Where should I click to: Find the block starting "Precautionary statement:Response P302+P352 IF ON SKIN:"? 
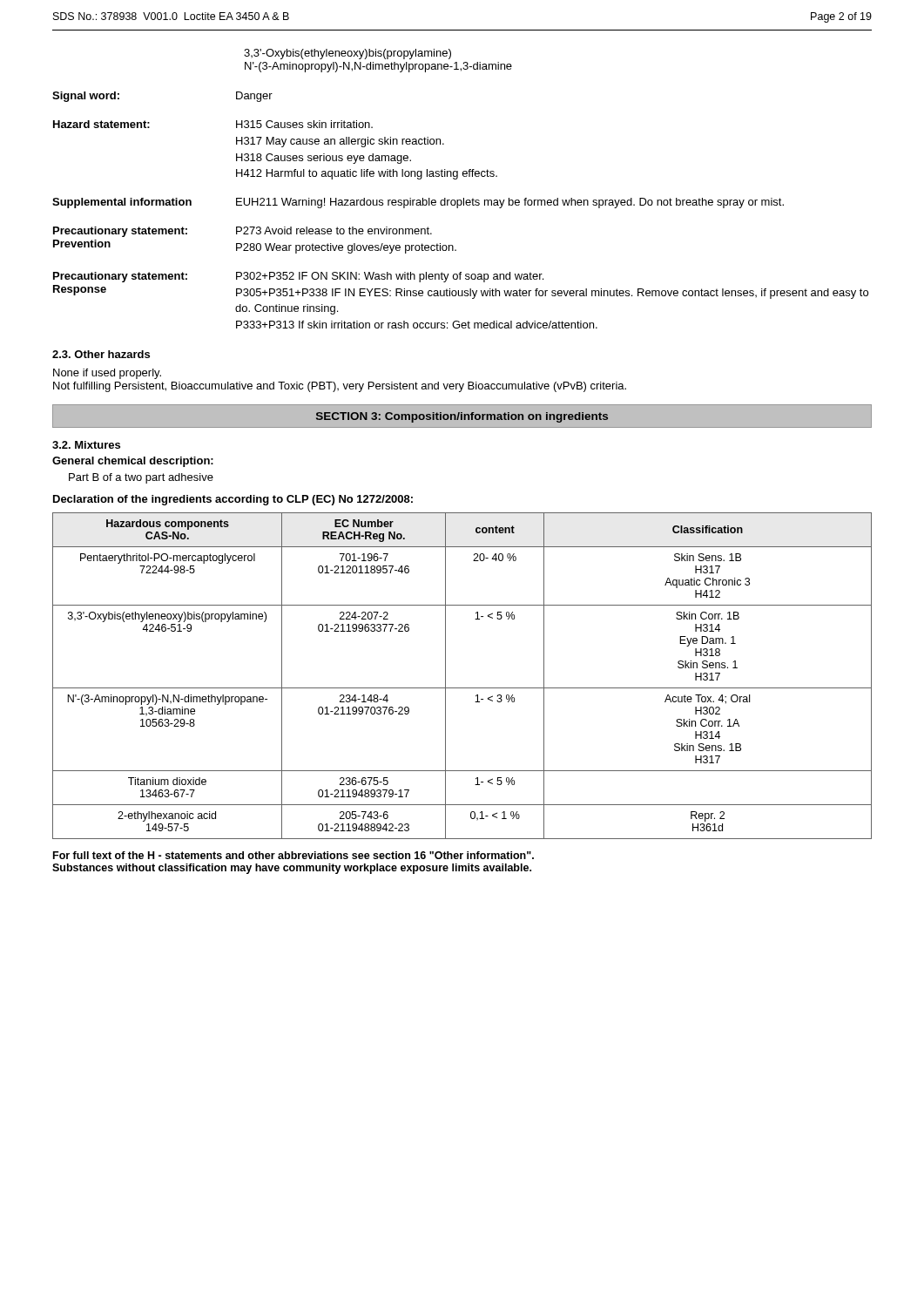click(x=462, y=301)
